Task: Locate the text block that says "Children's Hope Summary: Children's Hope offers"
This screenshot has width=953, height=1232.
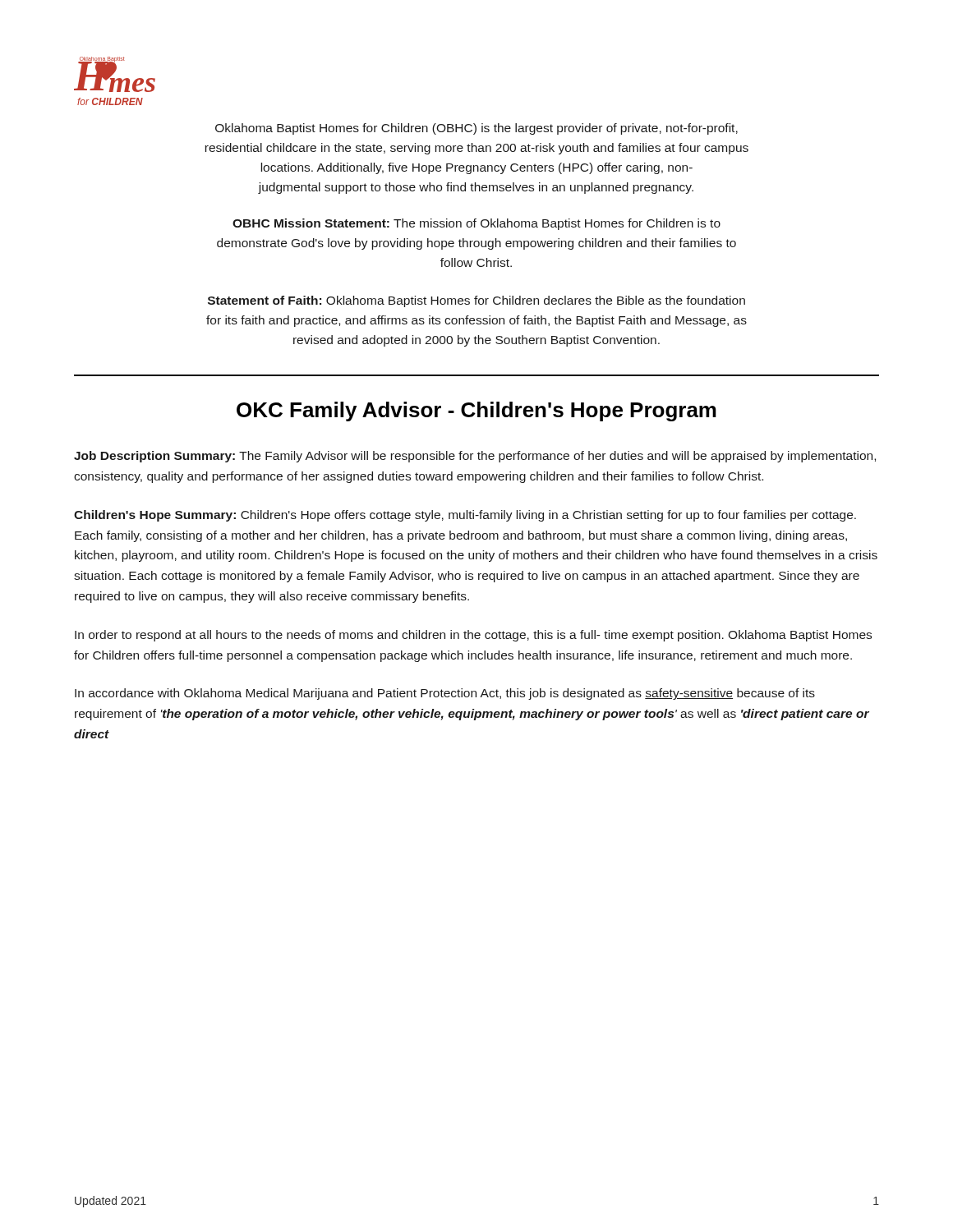Action: [476, 555]
